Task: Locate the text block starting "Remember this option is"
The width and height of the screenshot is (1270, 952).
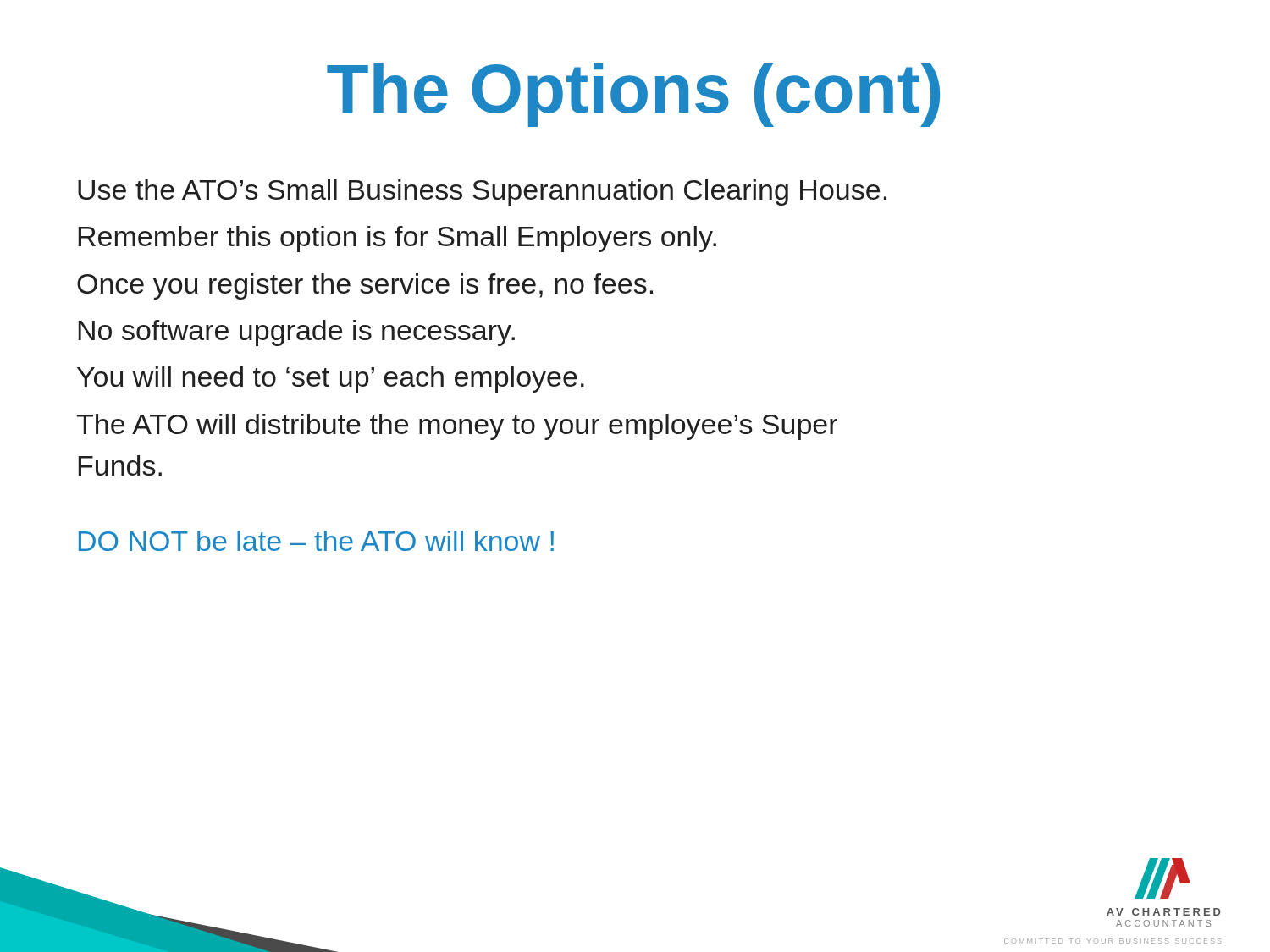Action: (398, 236)
